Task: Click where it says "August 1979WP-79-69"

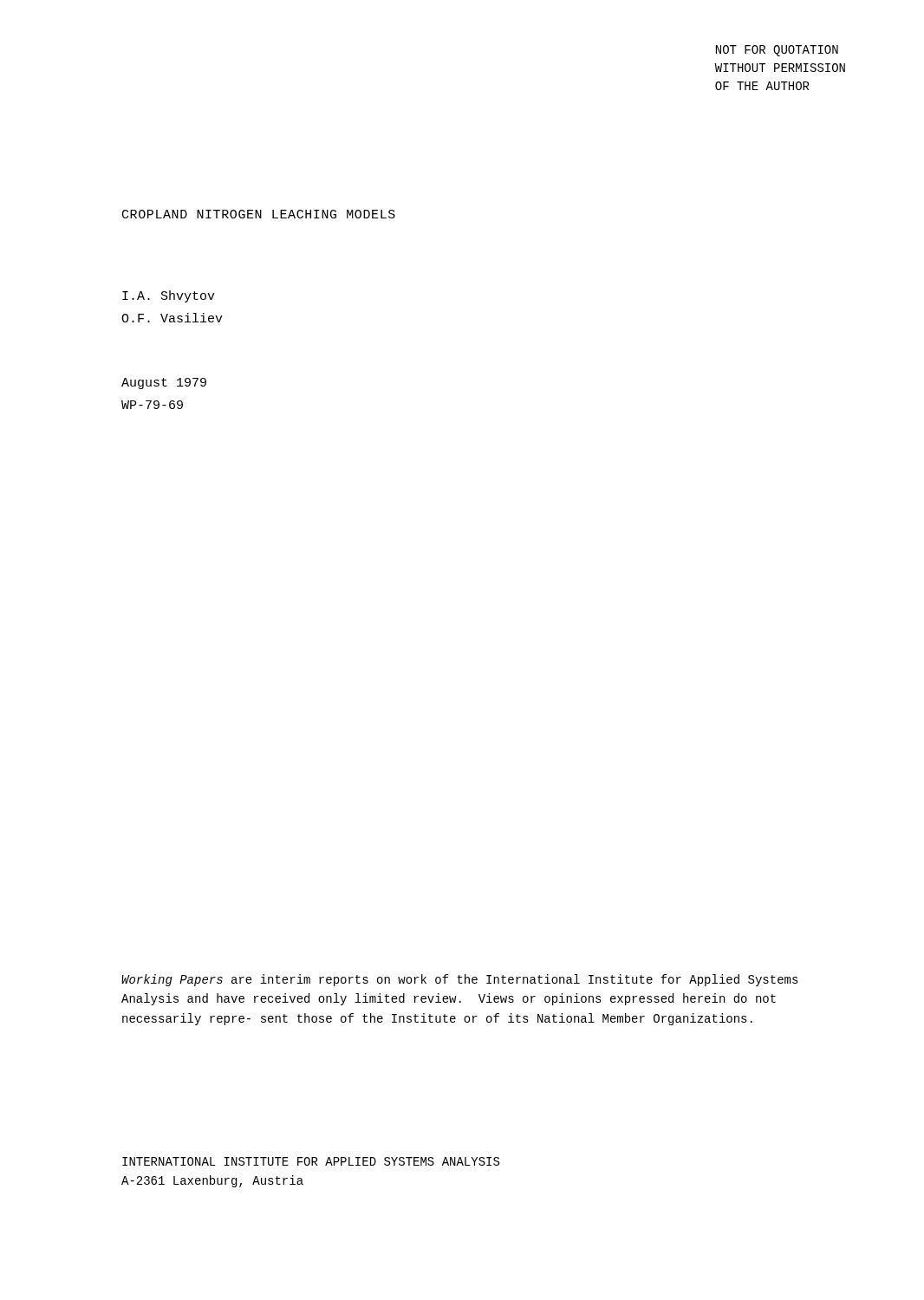Action: pyautogui.click(x=164, y=395)
